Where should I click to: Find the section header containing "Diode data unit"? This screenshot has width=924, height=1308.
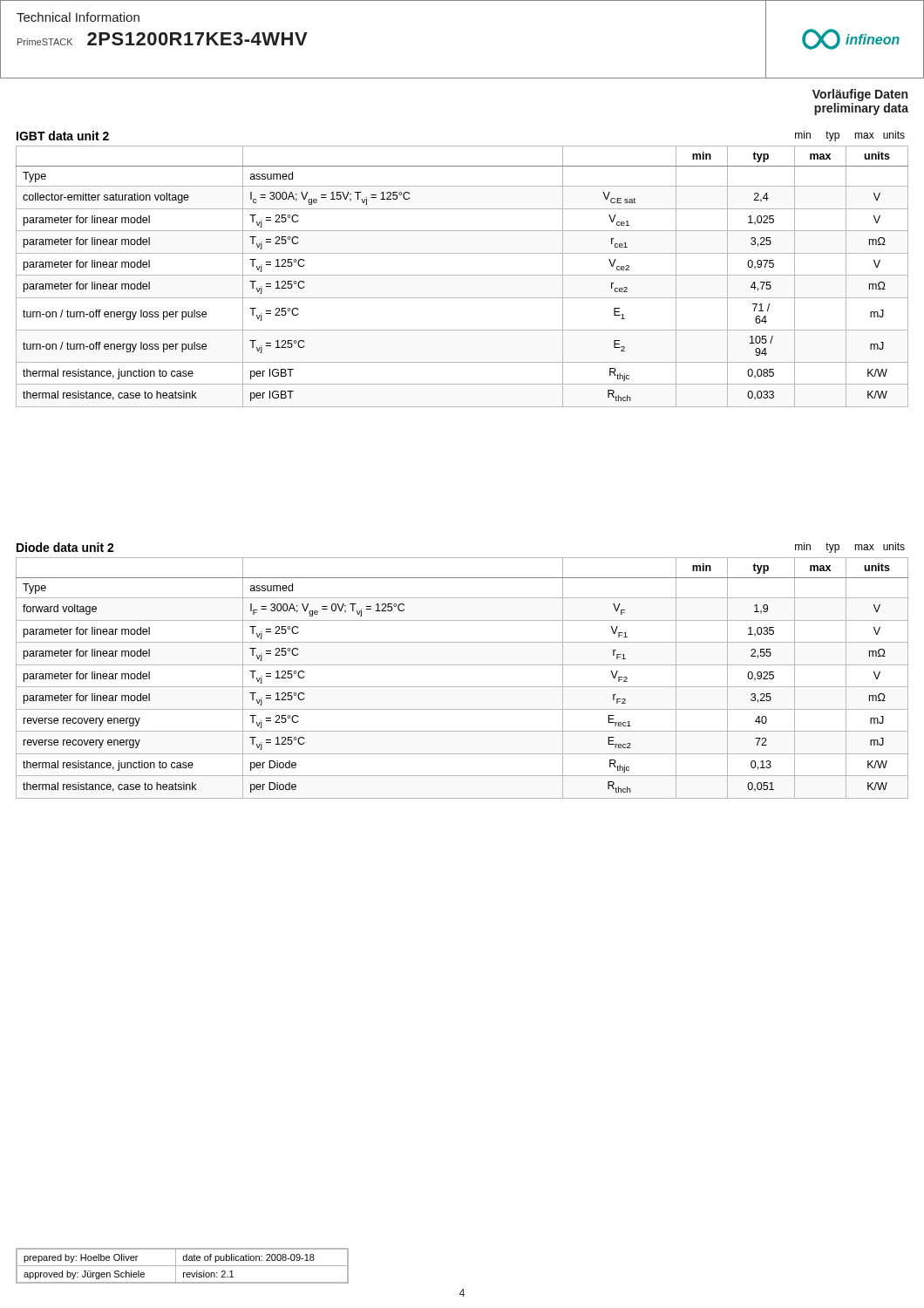[x=460, y=548]
